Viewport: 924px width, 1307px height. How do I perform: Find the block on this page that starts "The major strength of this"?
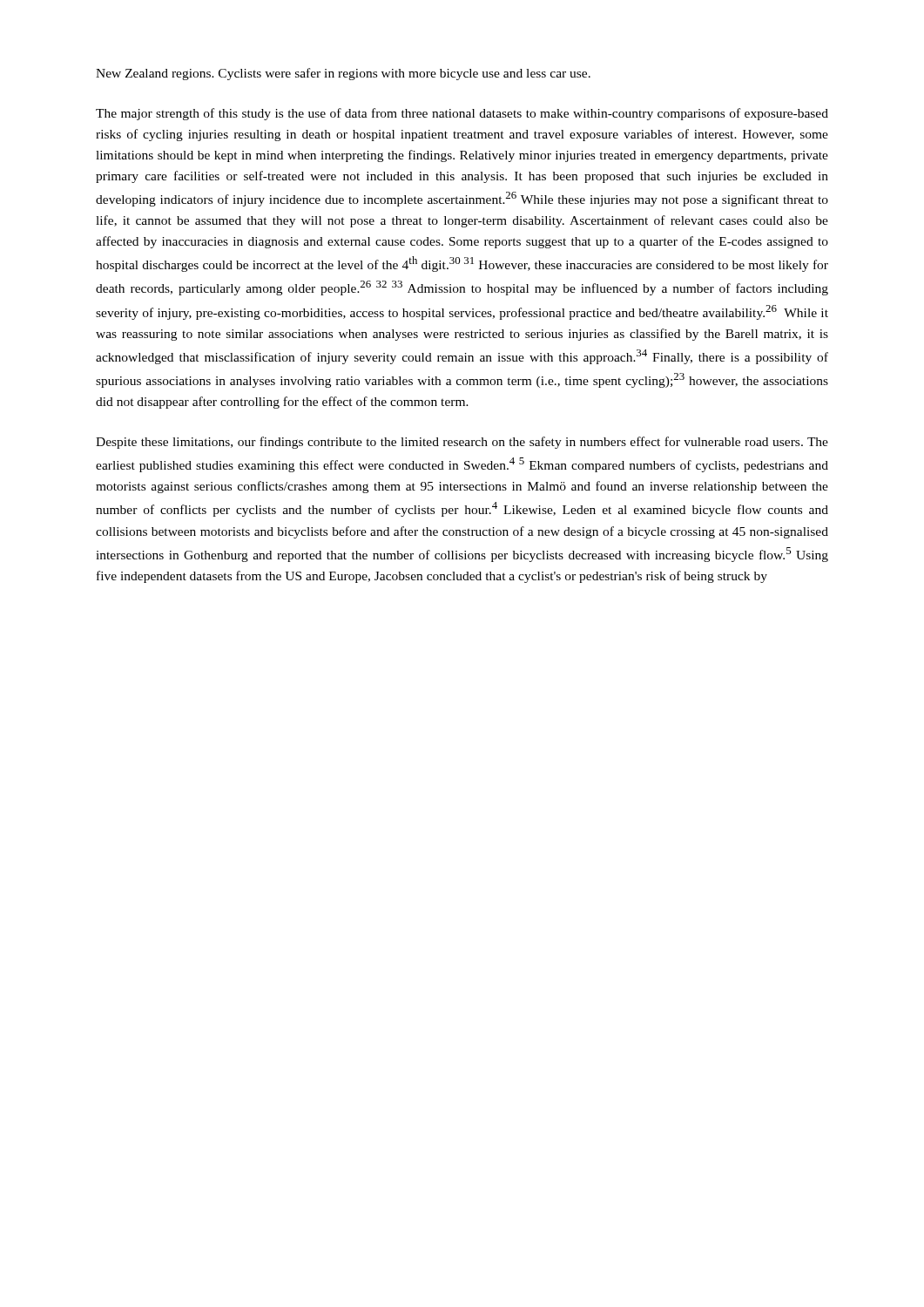(462, 257)
